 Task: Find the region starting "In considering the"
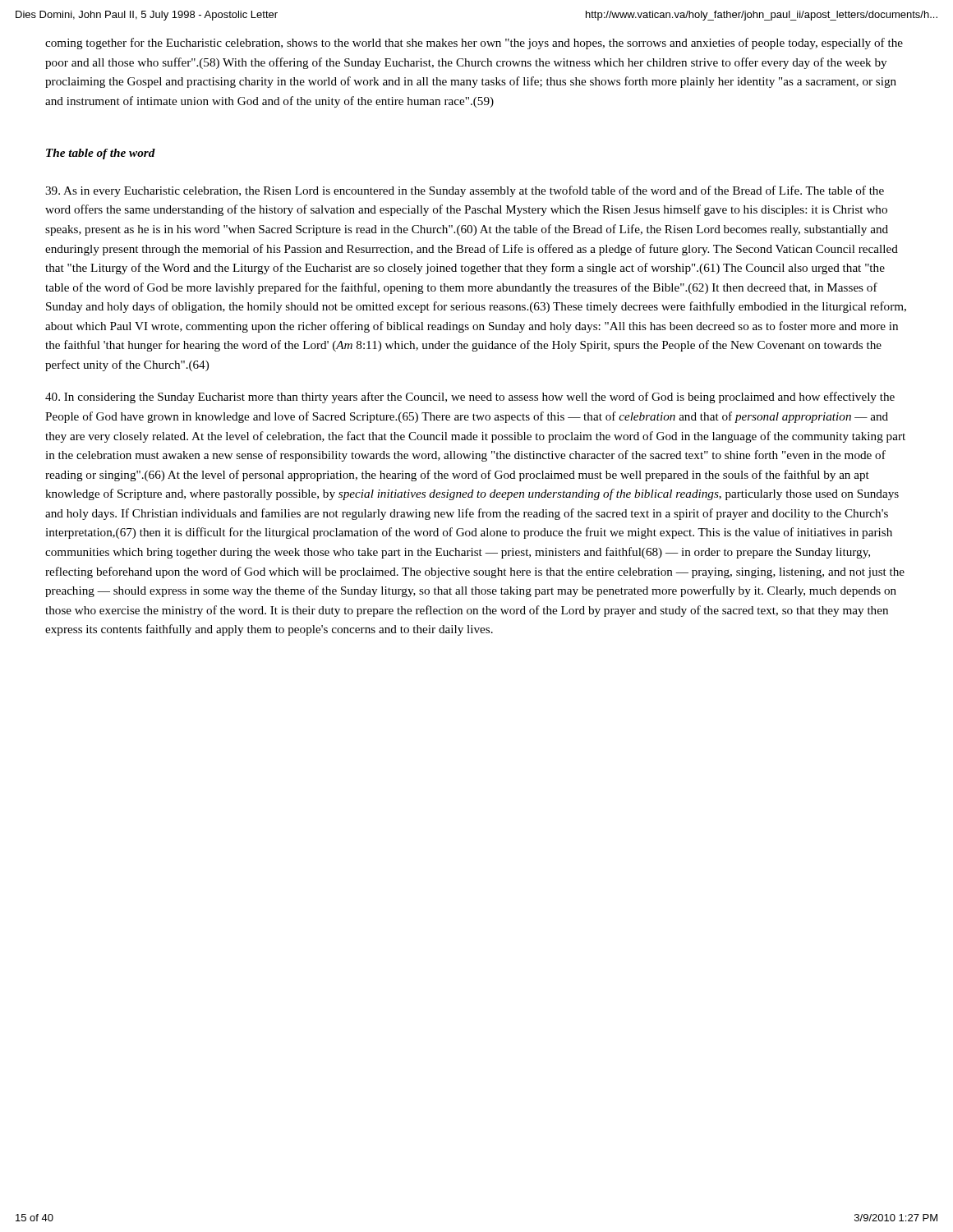tap(475, 513)
